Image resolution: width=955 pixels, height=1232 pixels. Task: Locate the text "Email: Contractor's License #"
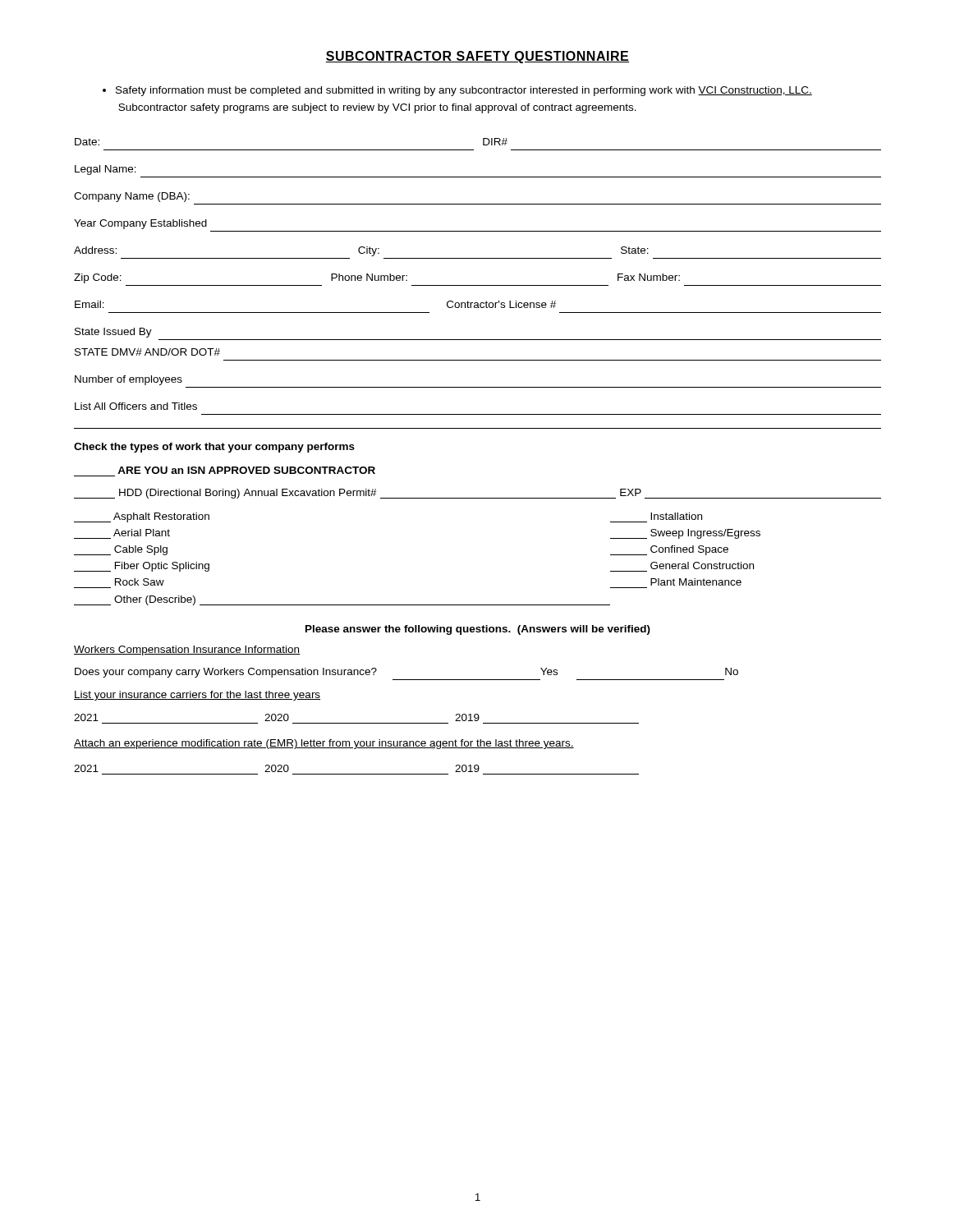coord(478,305)
